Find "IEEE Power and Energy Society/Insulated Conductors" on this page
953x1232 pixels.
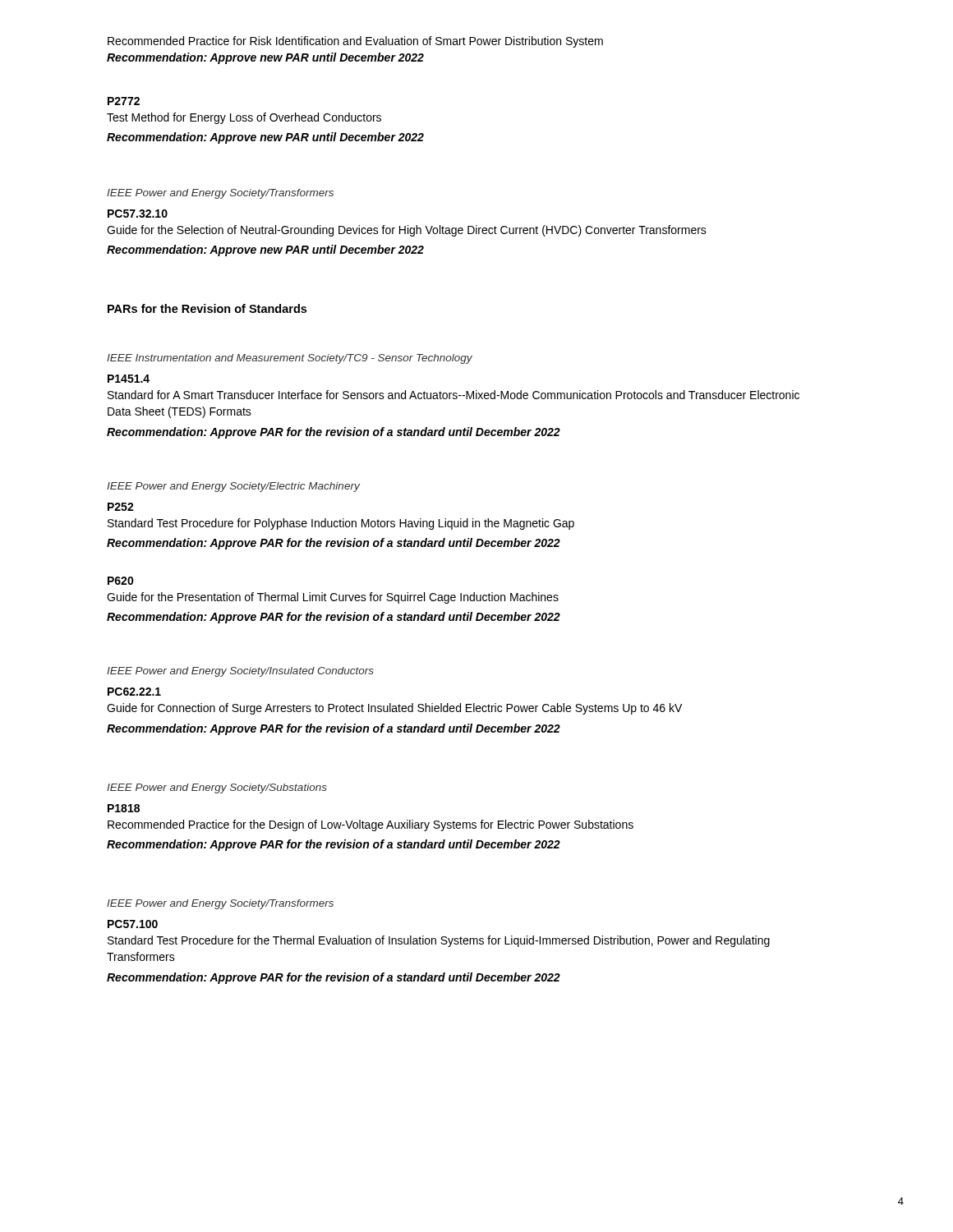click(x=240, y=671)
